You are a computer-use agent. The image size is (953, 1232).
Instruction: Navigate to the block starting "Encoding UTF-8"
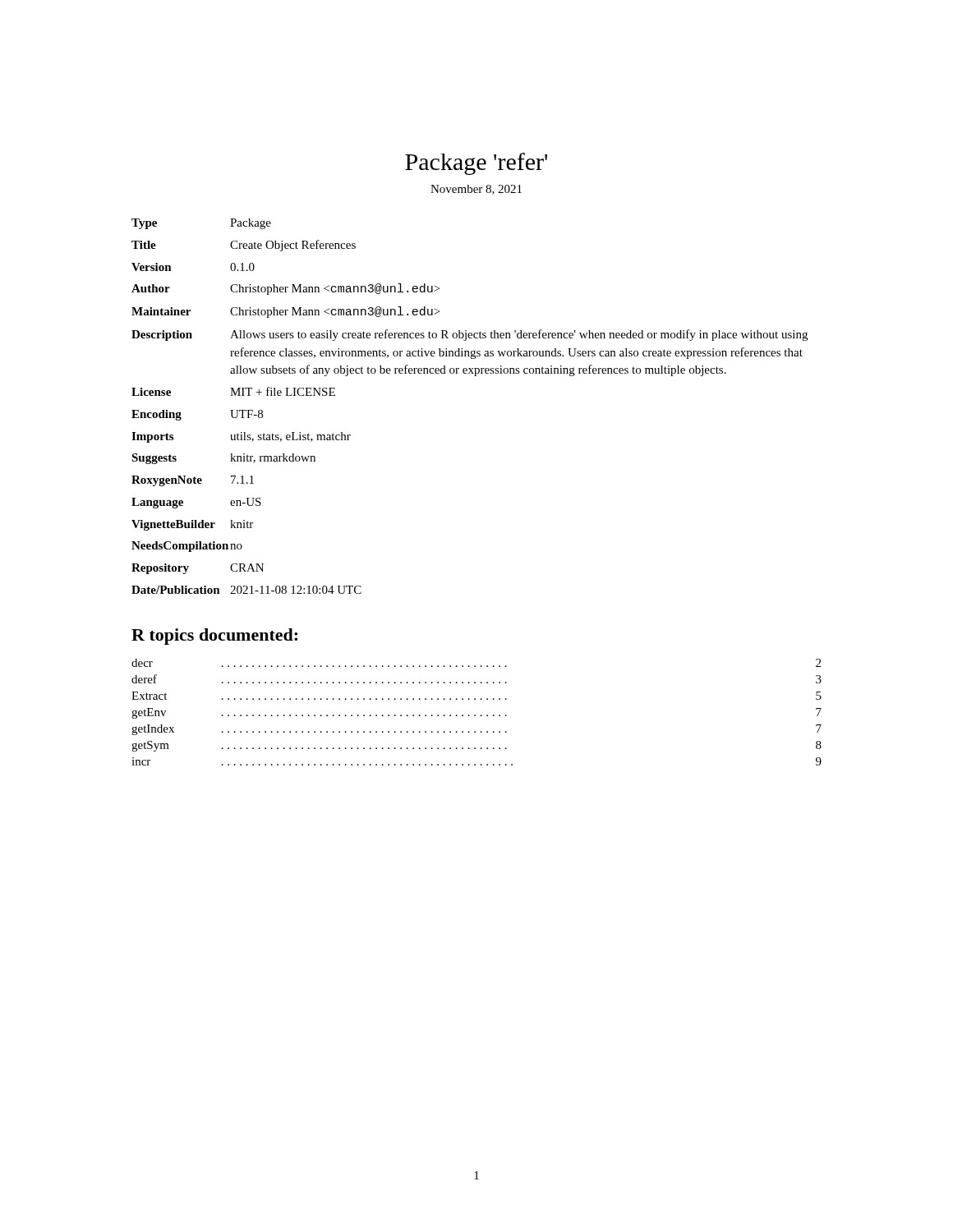pyautogui.click(x=148, y=415)
